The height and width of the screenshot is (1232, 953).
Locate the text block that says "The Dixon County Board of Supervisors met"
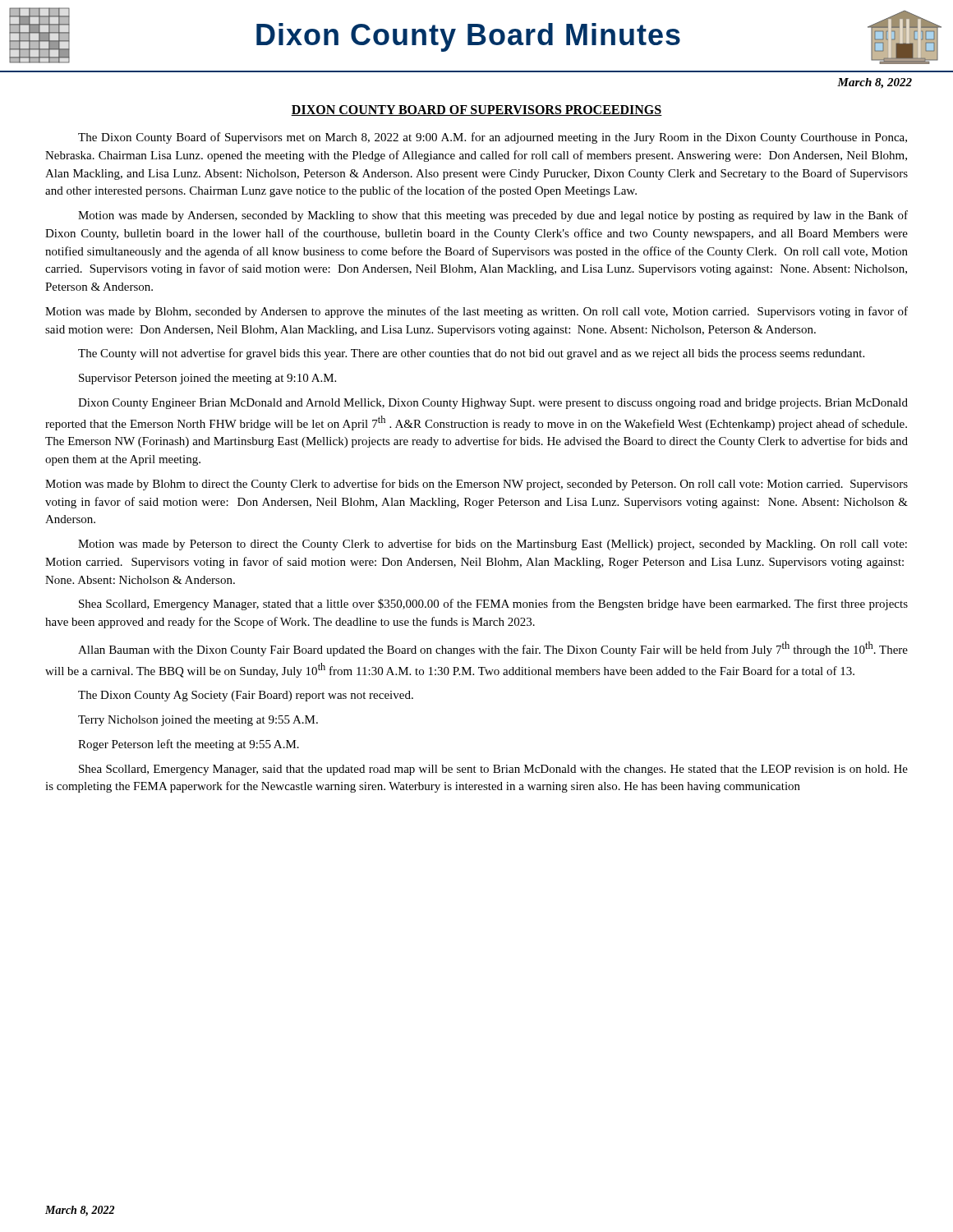coord(476,164)
